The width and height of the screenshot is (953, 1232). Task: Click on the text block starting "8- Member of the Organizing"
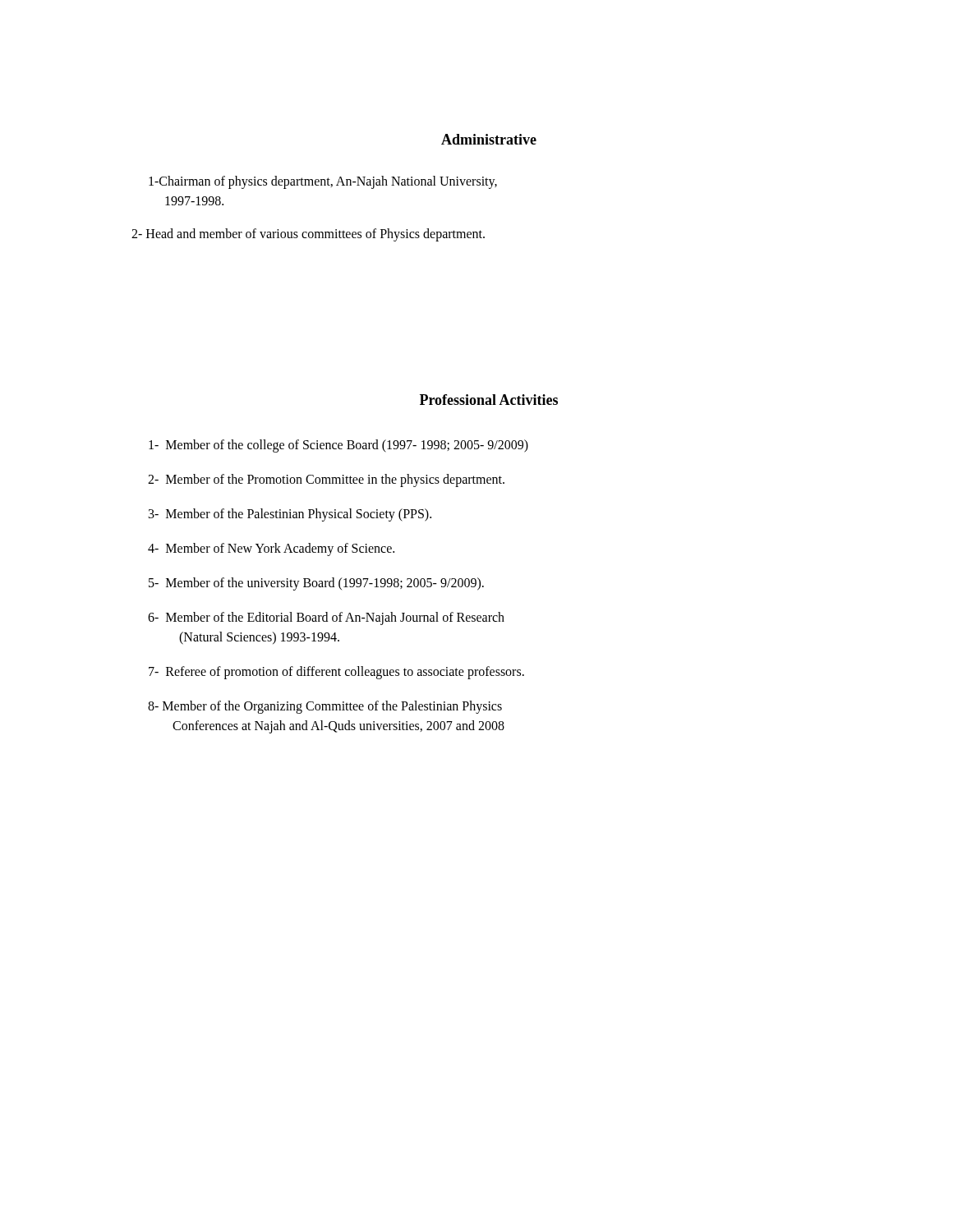click(x=326, y=716)
